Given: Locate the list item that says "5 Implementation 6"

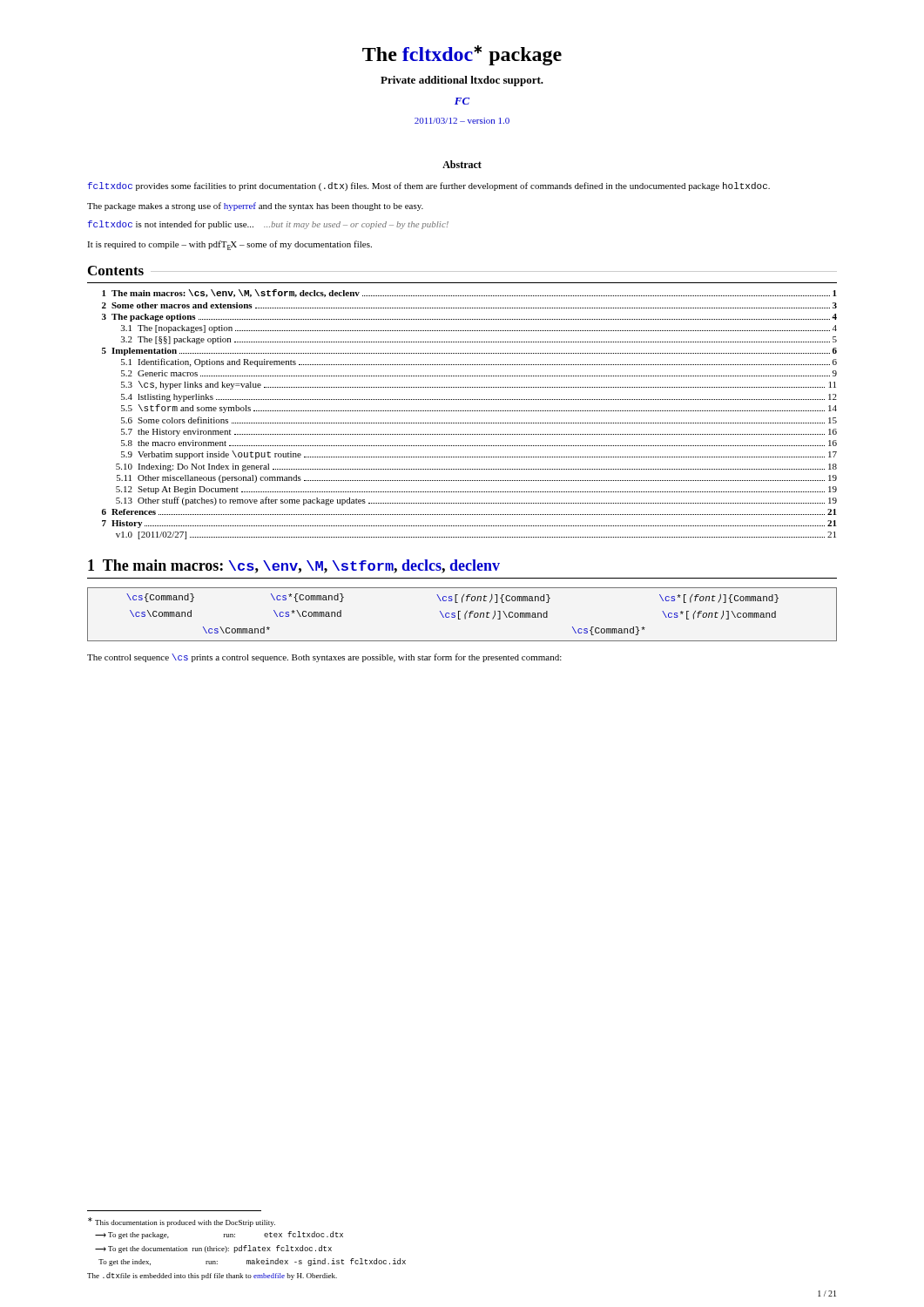Looking at the screenshot, I should 462,350.
